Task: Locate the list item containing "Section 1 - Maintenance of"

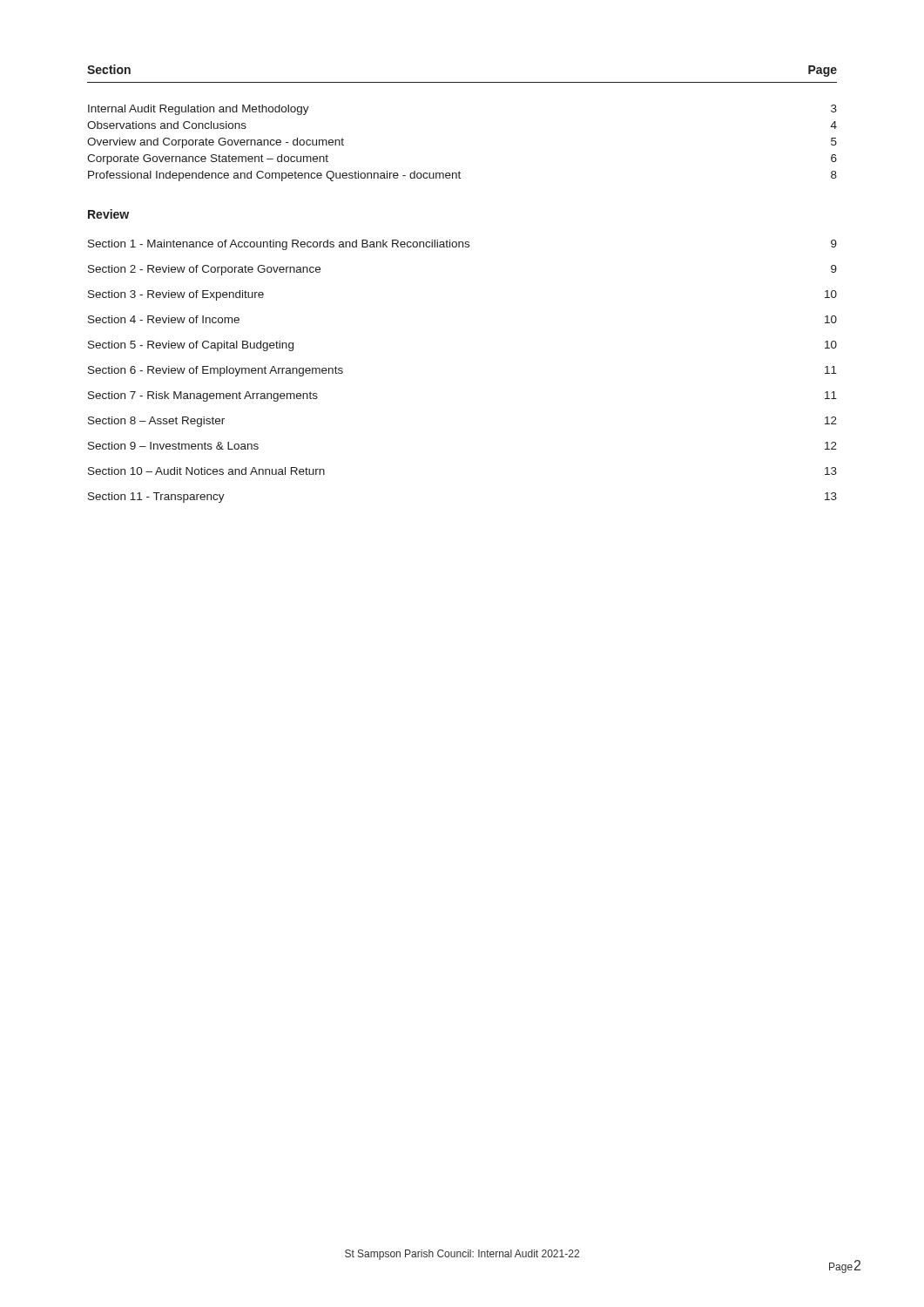Action: tap(462, 243)
